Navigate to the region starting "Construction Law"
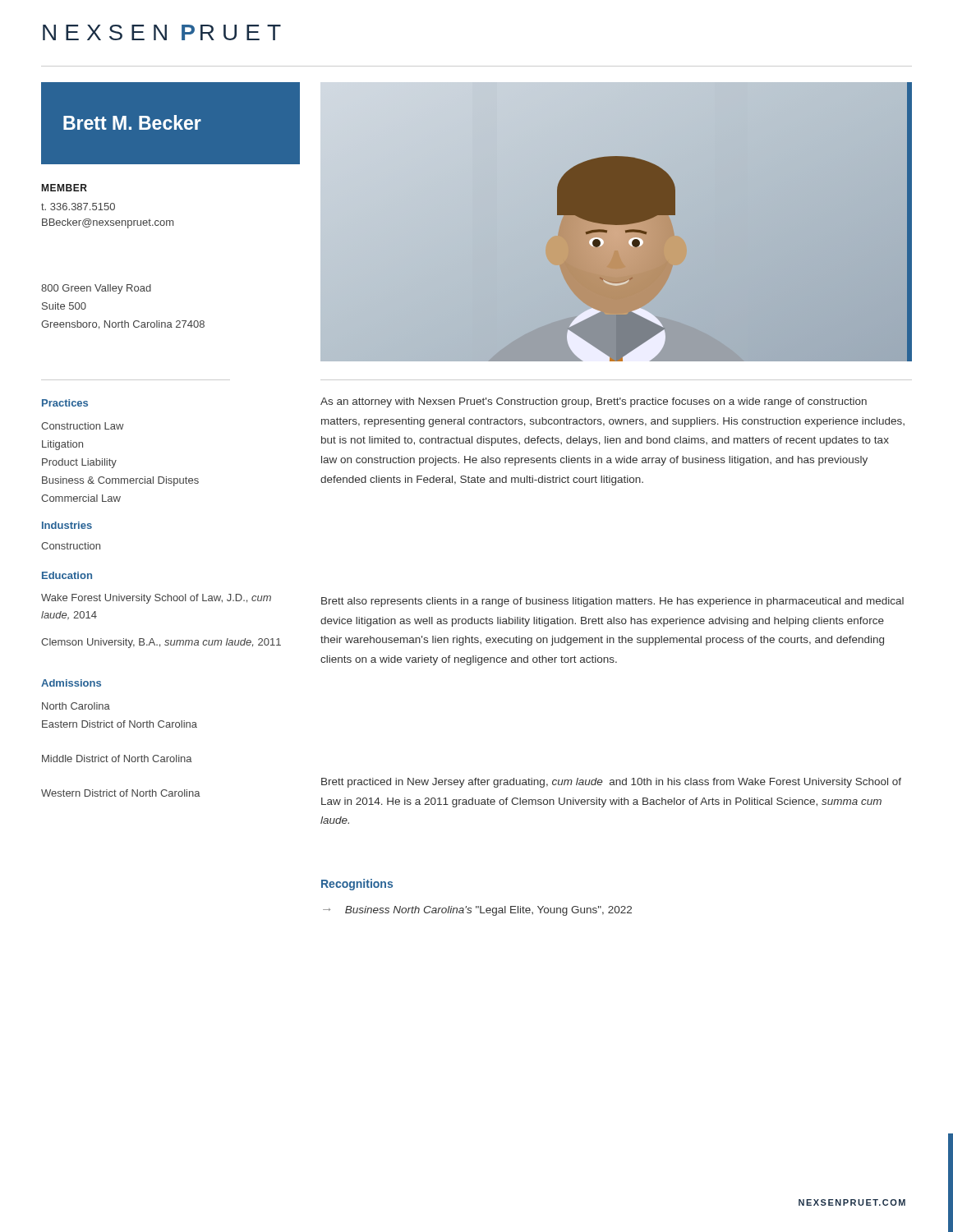953x1232 pixels. [x=82, y=426]
